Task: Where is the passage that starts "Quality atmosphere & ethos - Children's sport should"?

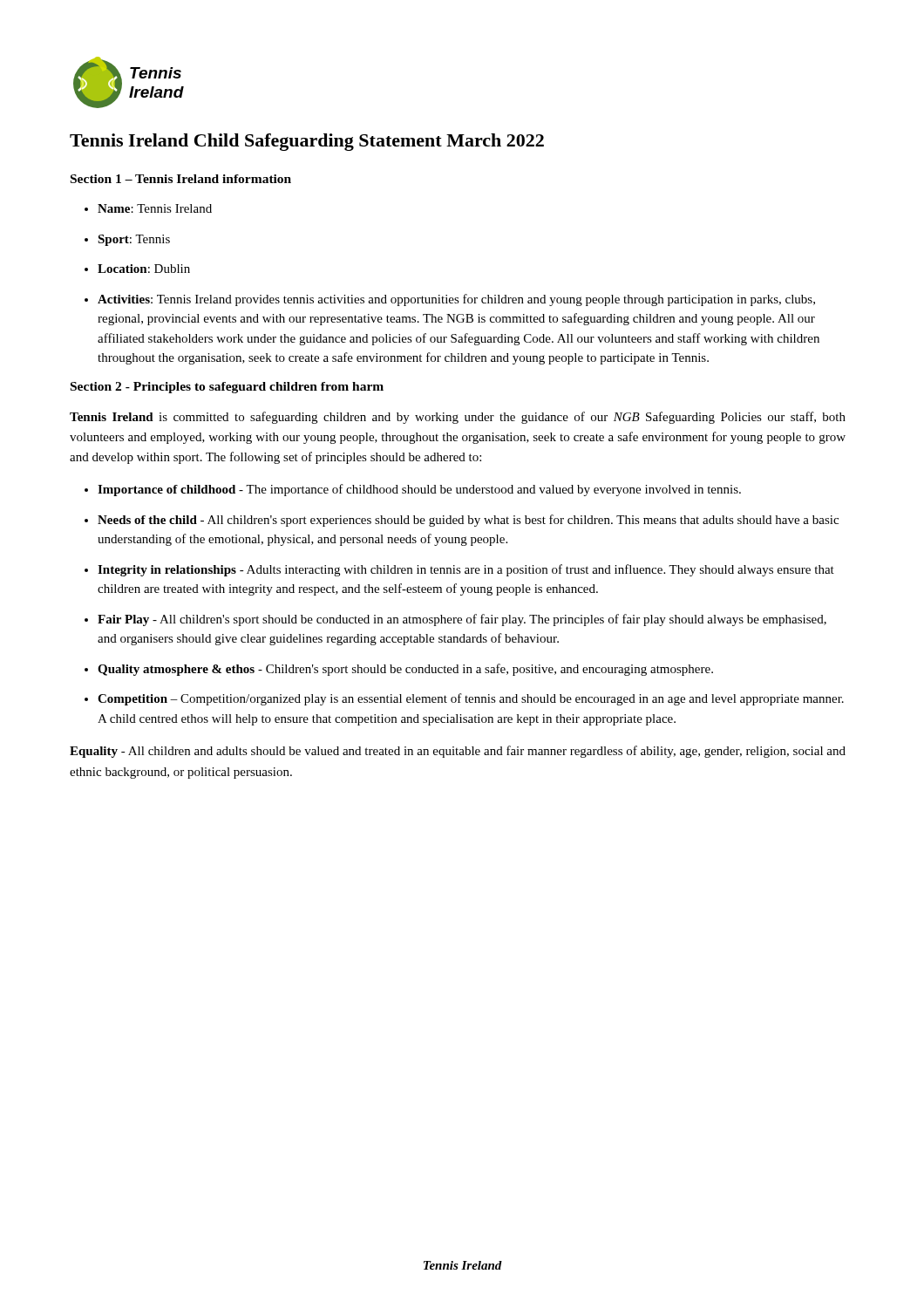Action: (406, 669)
